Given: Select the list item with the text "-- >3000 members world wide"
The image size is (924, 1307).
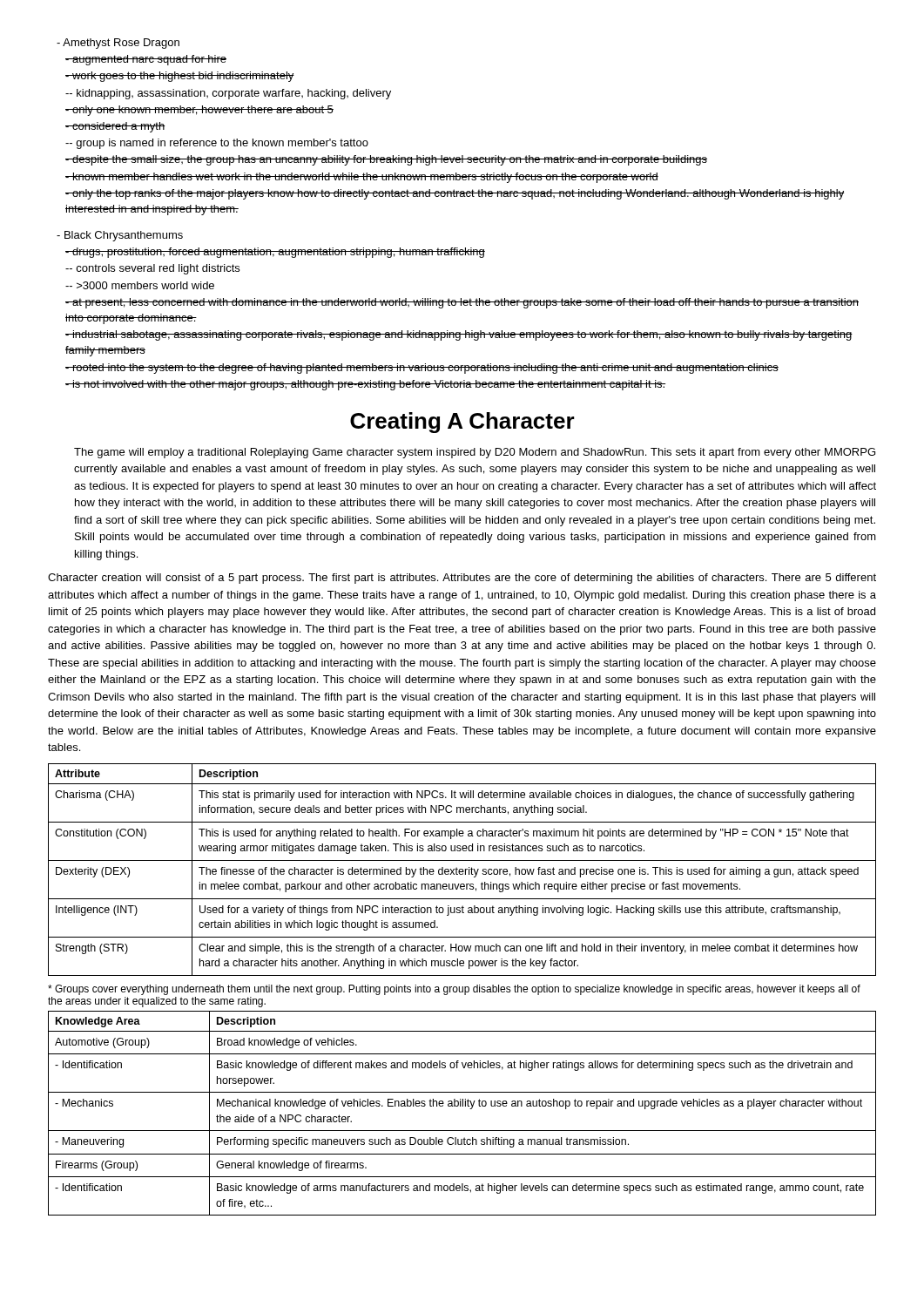Looking at the screenshot, I should [x=140, y=285].
